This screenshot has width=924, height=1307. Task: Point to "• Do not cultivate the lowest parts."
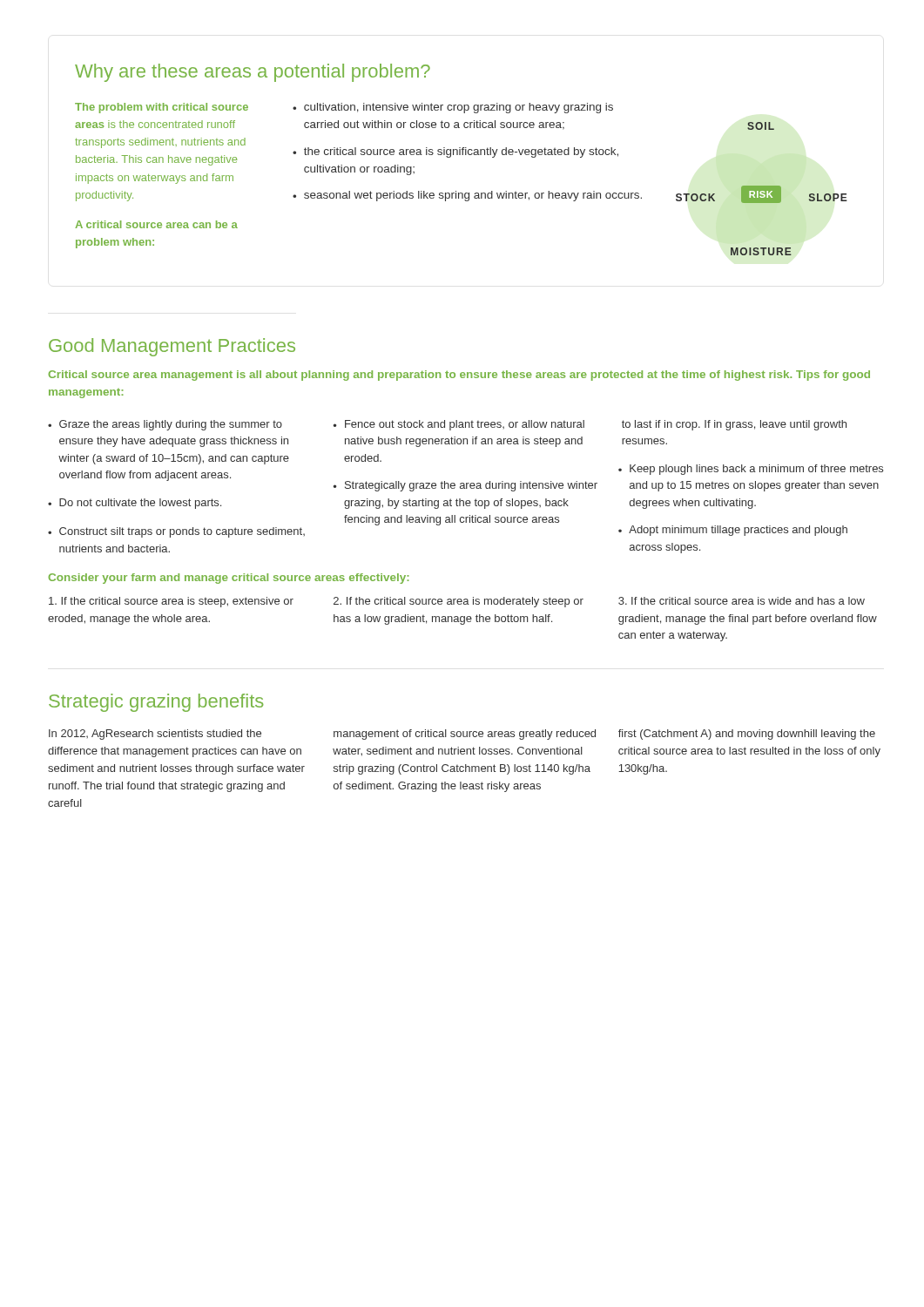[x=135, y=503]
